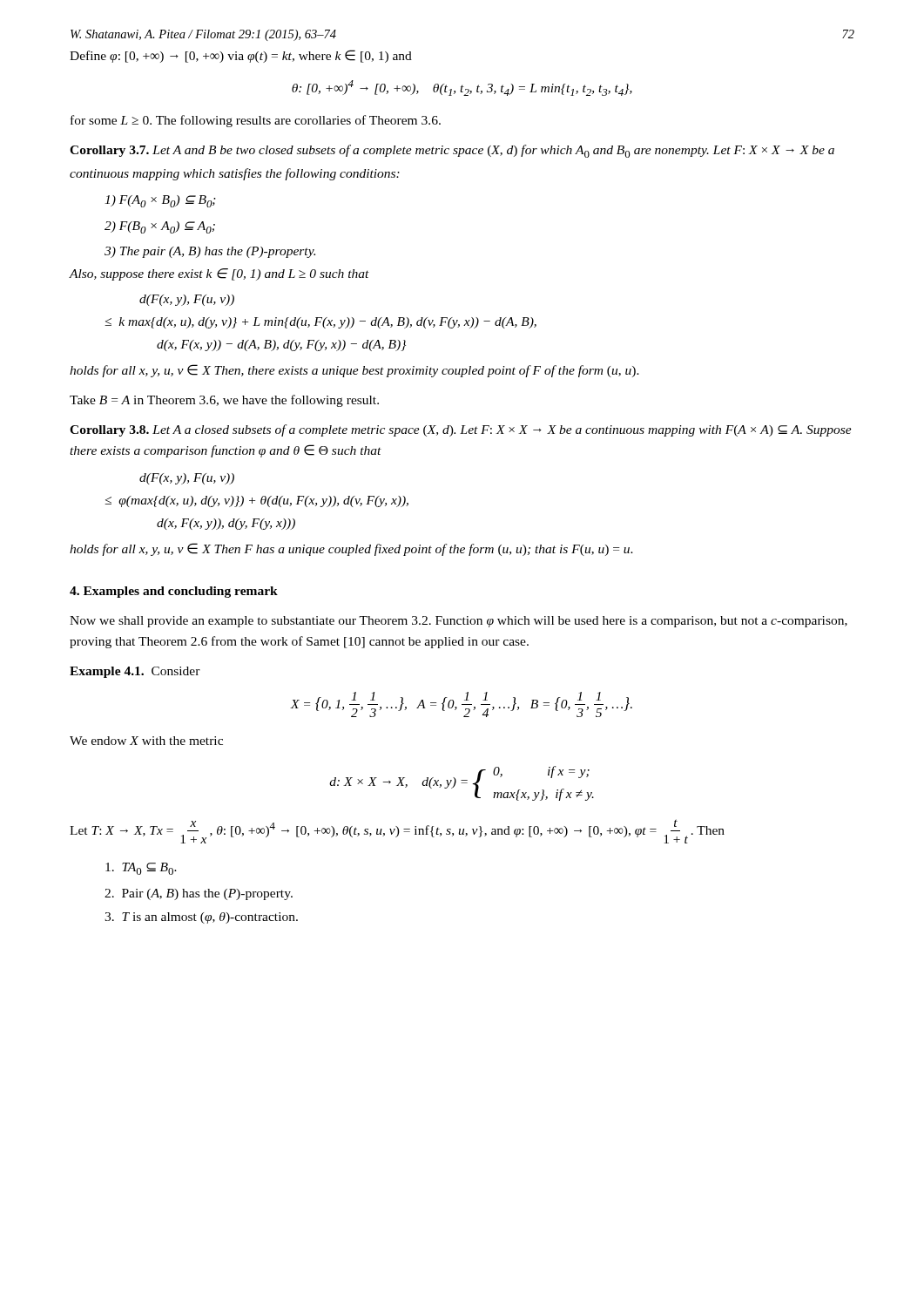
Task: Select the text block that reads "Now we shall provide an"
Action: click(x=459, y=630)
